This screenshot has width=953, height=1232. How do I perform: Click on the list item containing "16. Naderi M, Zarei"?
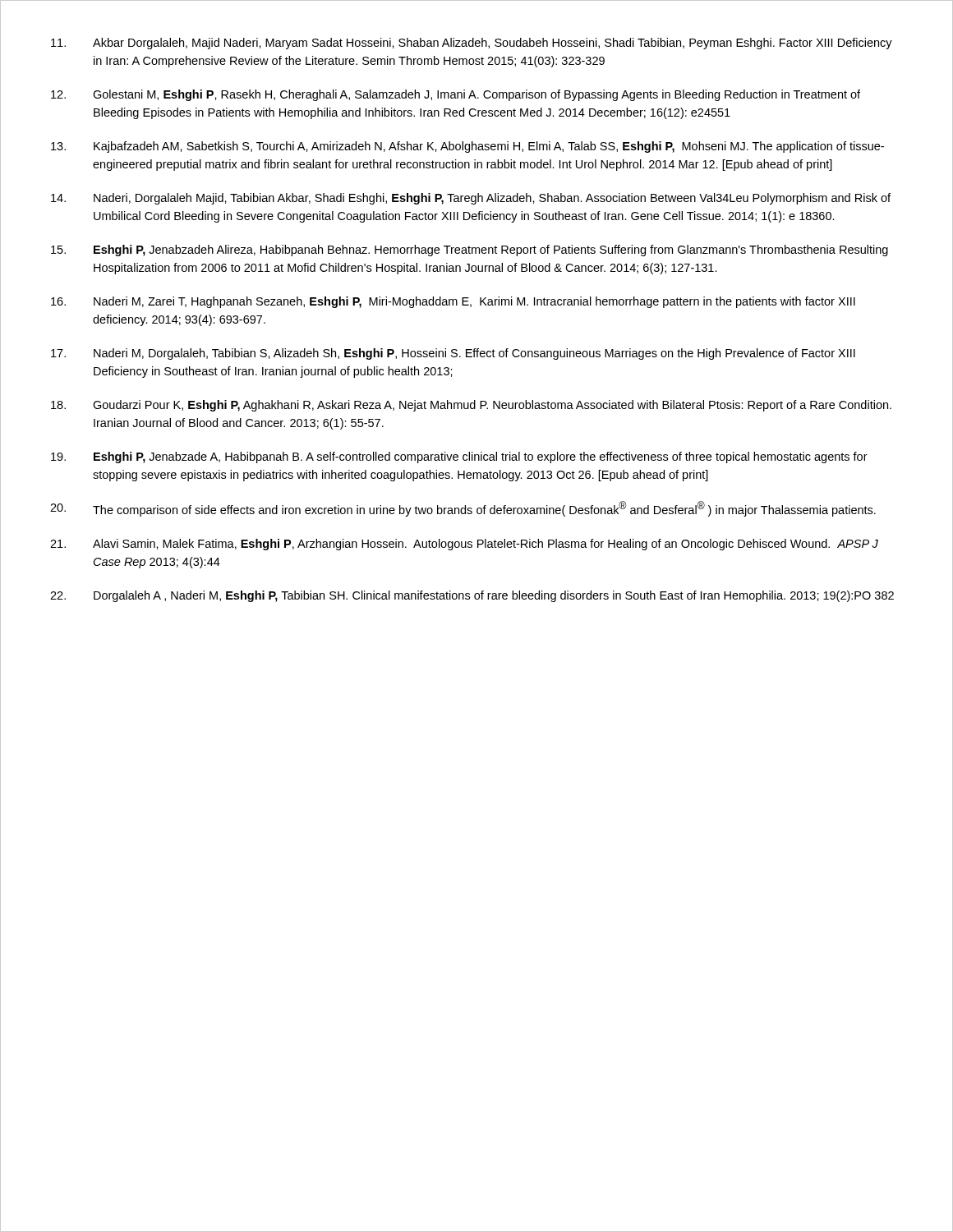tap(476, 311)
